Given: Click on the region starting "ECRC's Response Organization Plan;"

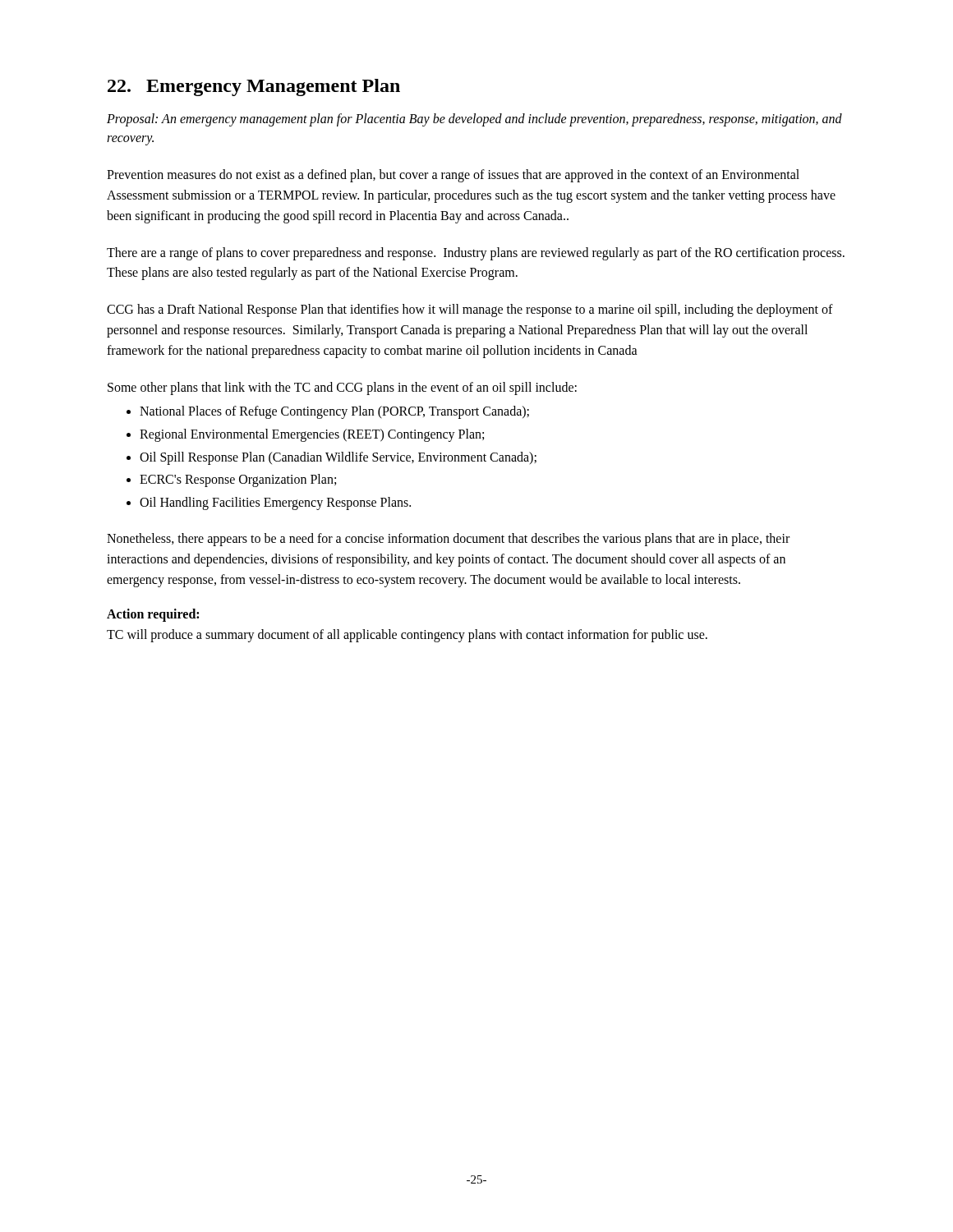Looking at the screenshot, I should tap(238, 479).
